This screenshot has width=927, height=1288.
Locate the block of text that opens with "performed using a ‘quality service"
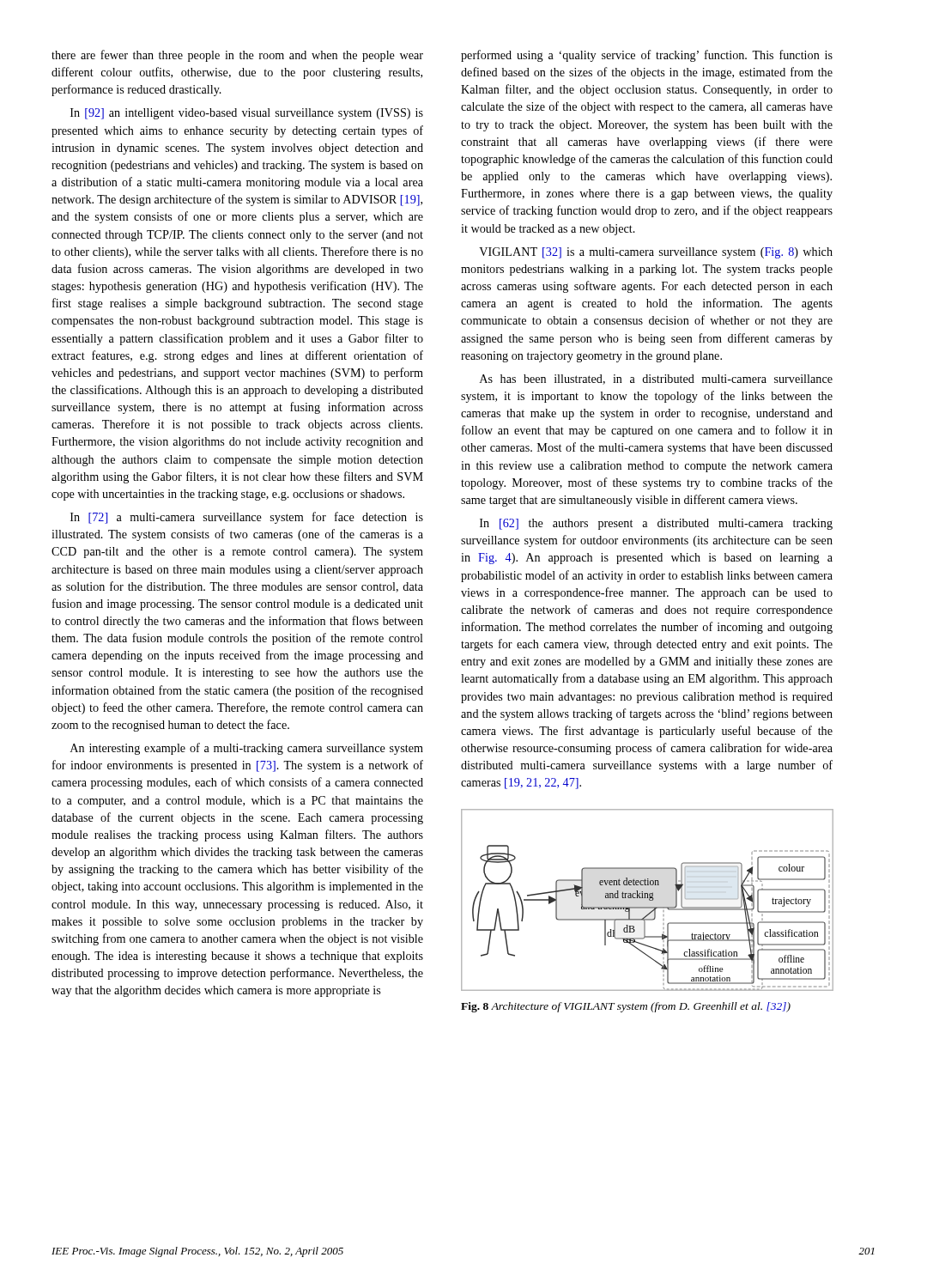point(647,530)
